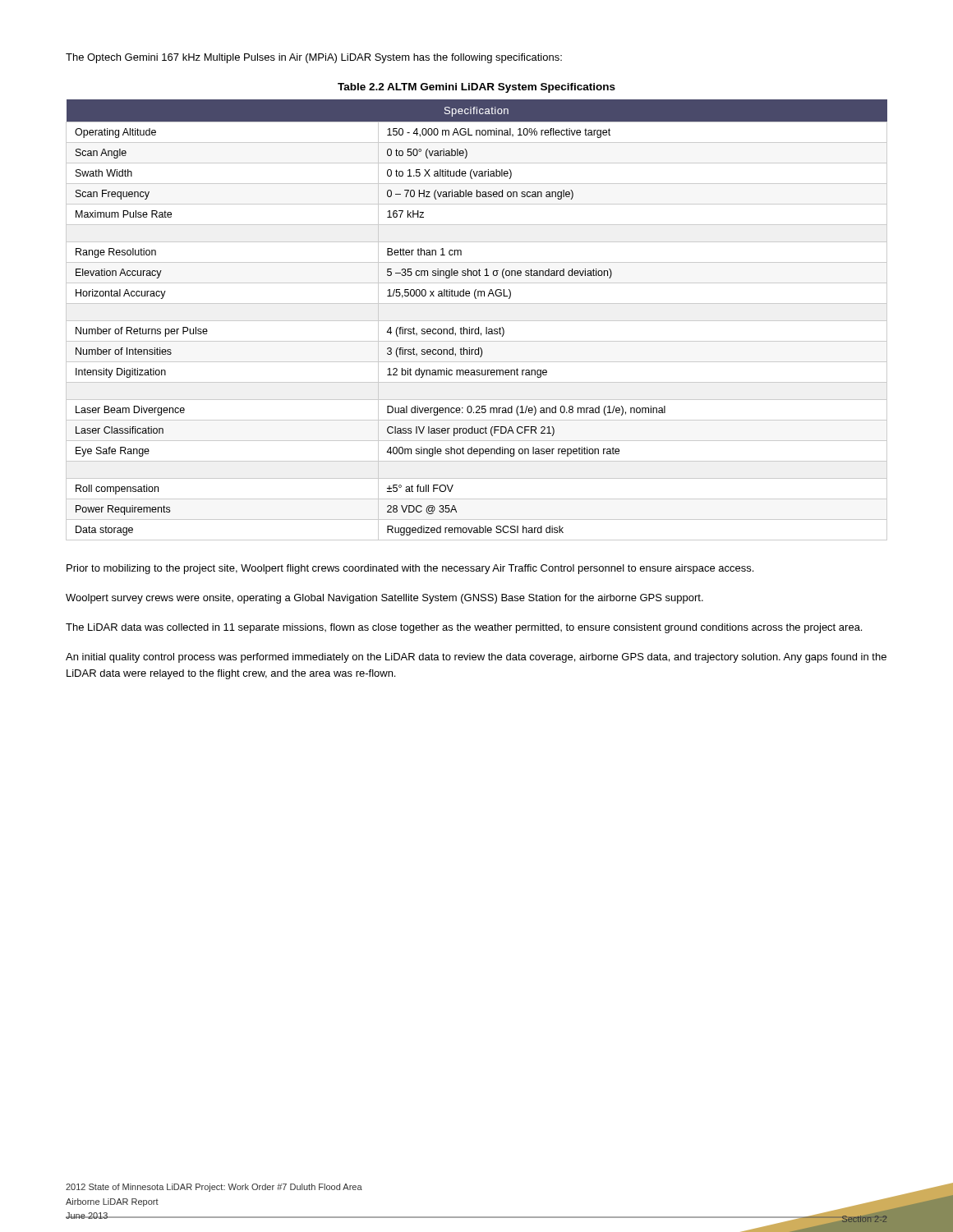Find the block on this page that starts "The LiDAR data"
Screen dimensions: 1232x953
point(464,627)
